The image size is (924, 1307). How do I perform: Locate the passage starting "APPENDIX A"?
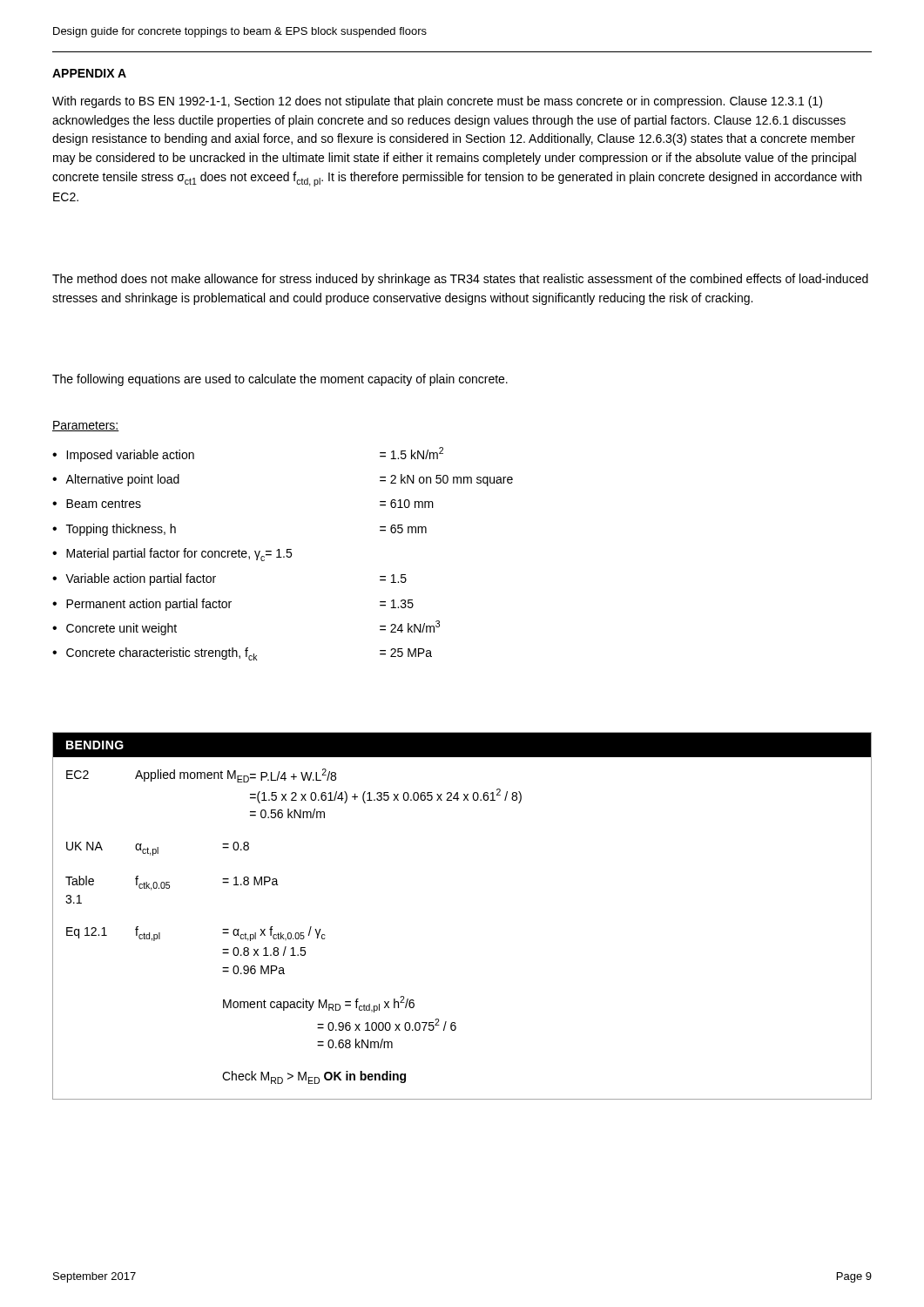(89, 73)
